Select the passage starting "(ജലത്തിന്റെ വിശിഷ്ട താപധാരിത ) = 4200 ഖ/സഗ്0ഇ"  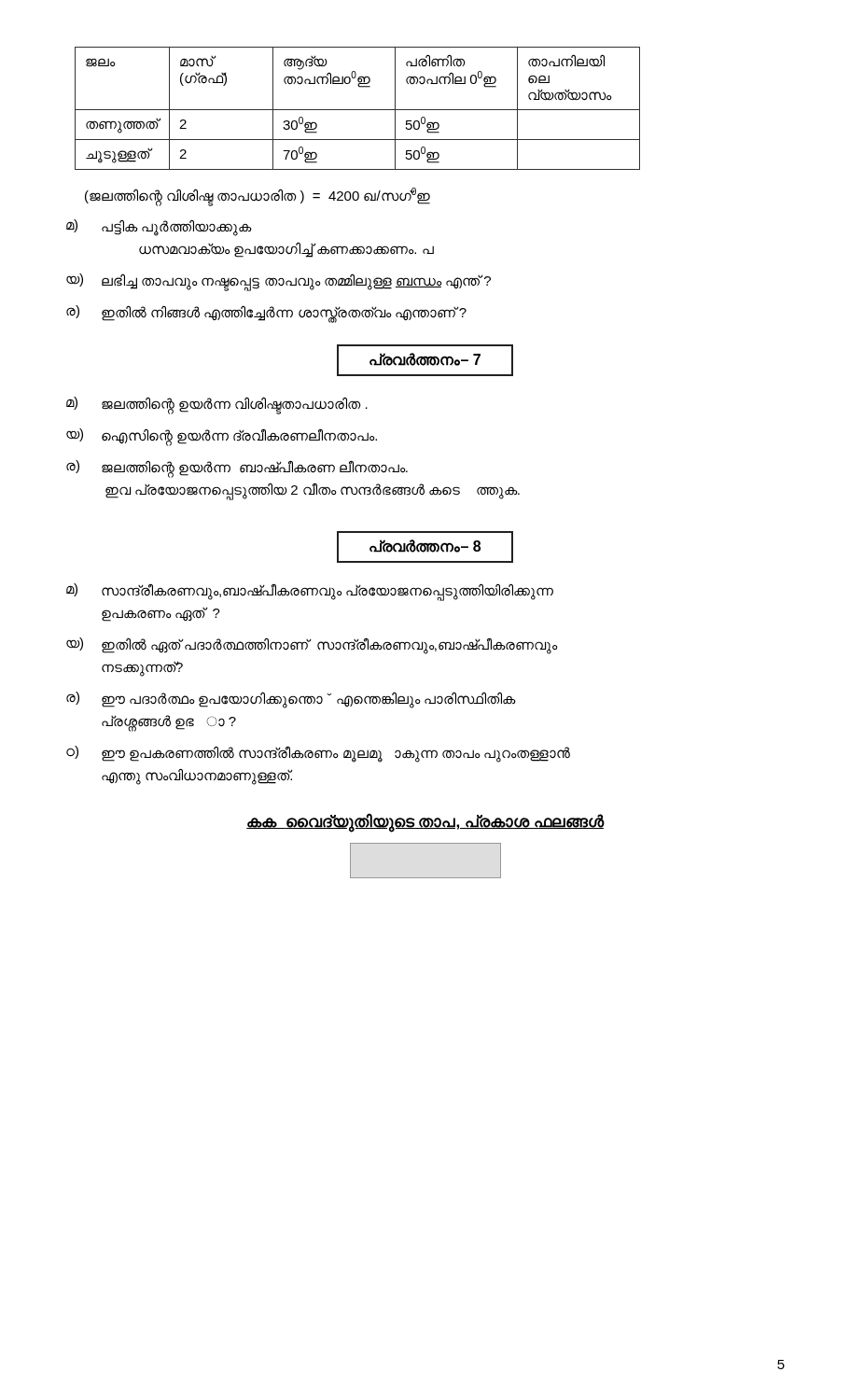tap(257, 195)
